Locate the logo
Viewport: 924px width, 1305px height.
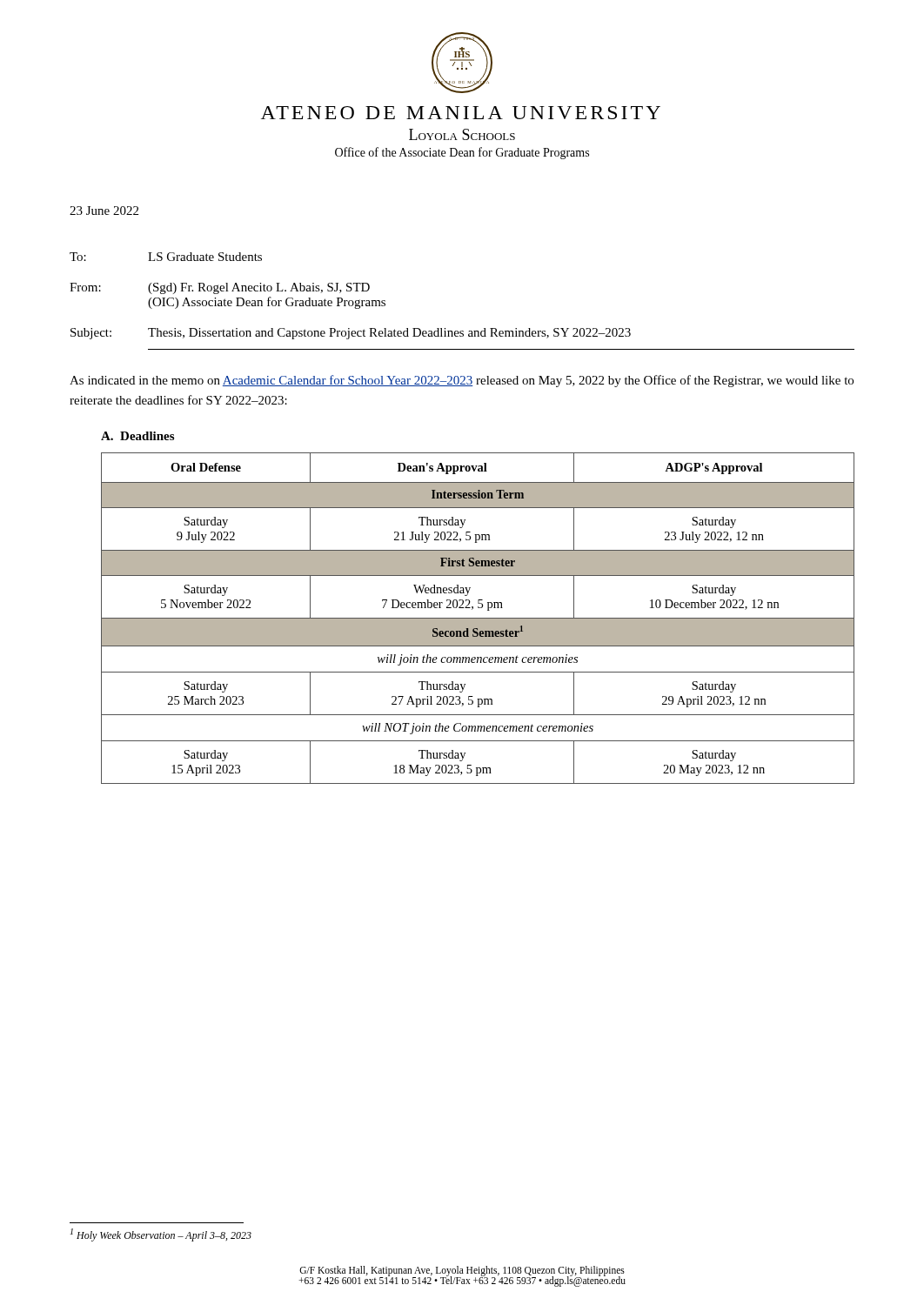(462, 80)
